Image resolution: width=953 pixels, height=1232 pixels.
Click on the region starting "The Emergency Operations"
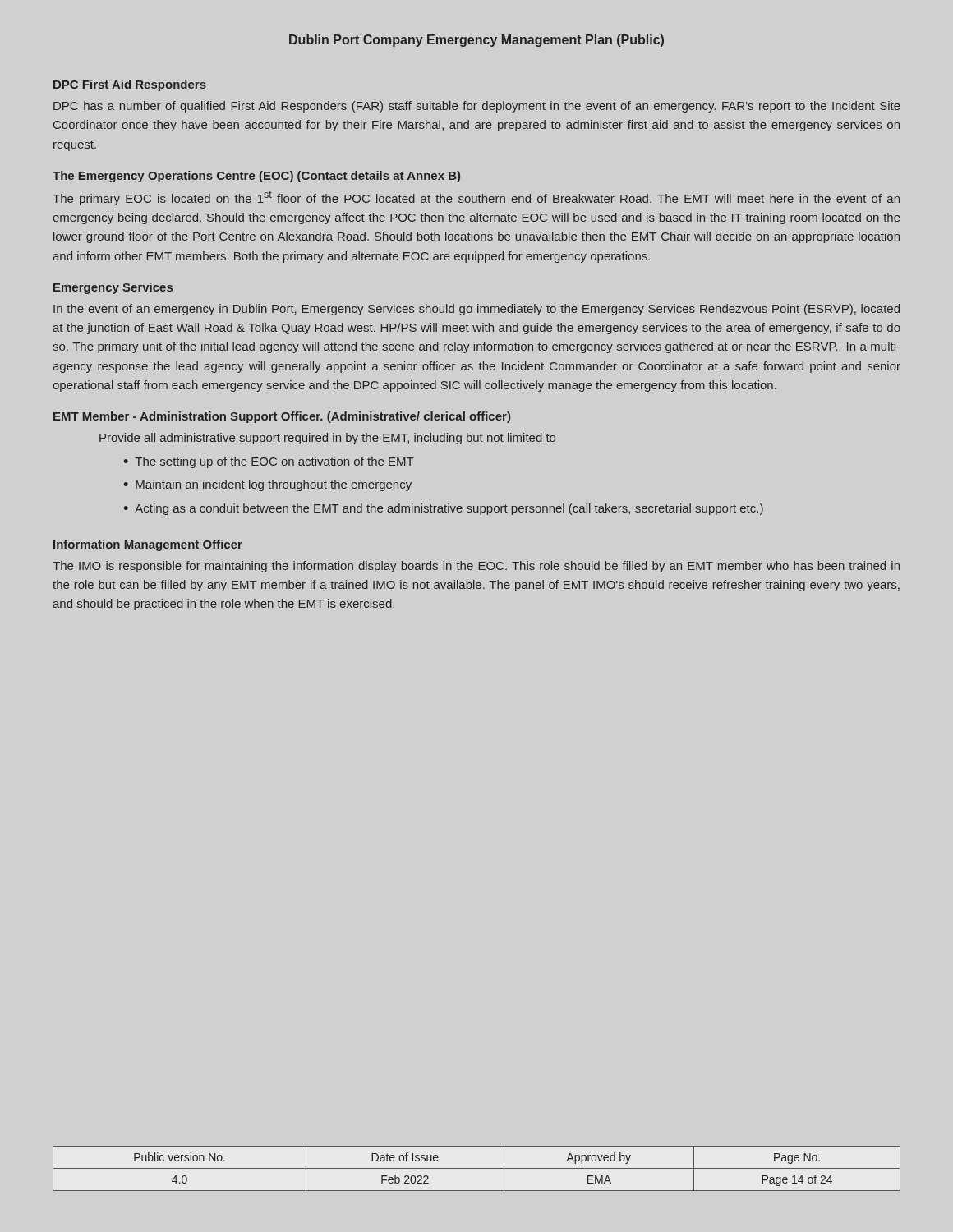[x=257, y=175]
